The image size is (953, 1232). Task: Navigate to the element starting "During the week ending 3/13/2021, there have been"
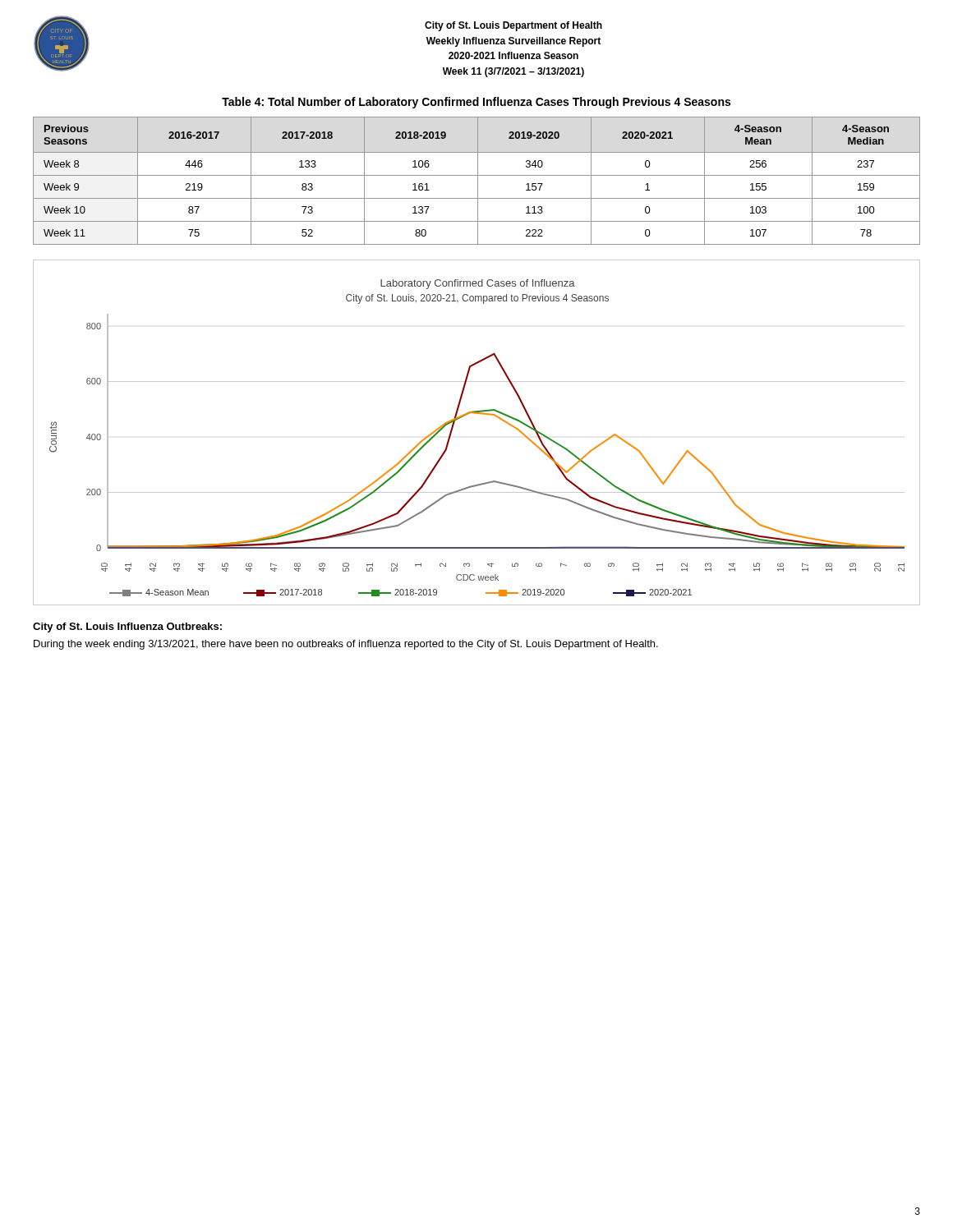[x=346, y=644]
